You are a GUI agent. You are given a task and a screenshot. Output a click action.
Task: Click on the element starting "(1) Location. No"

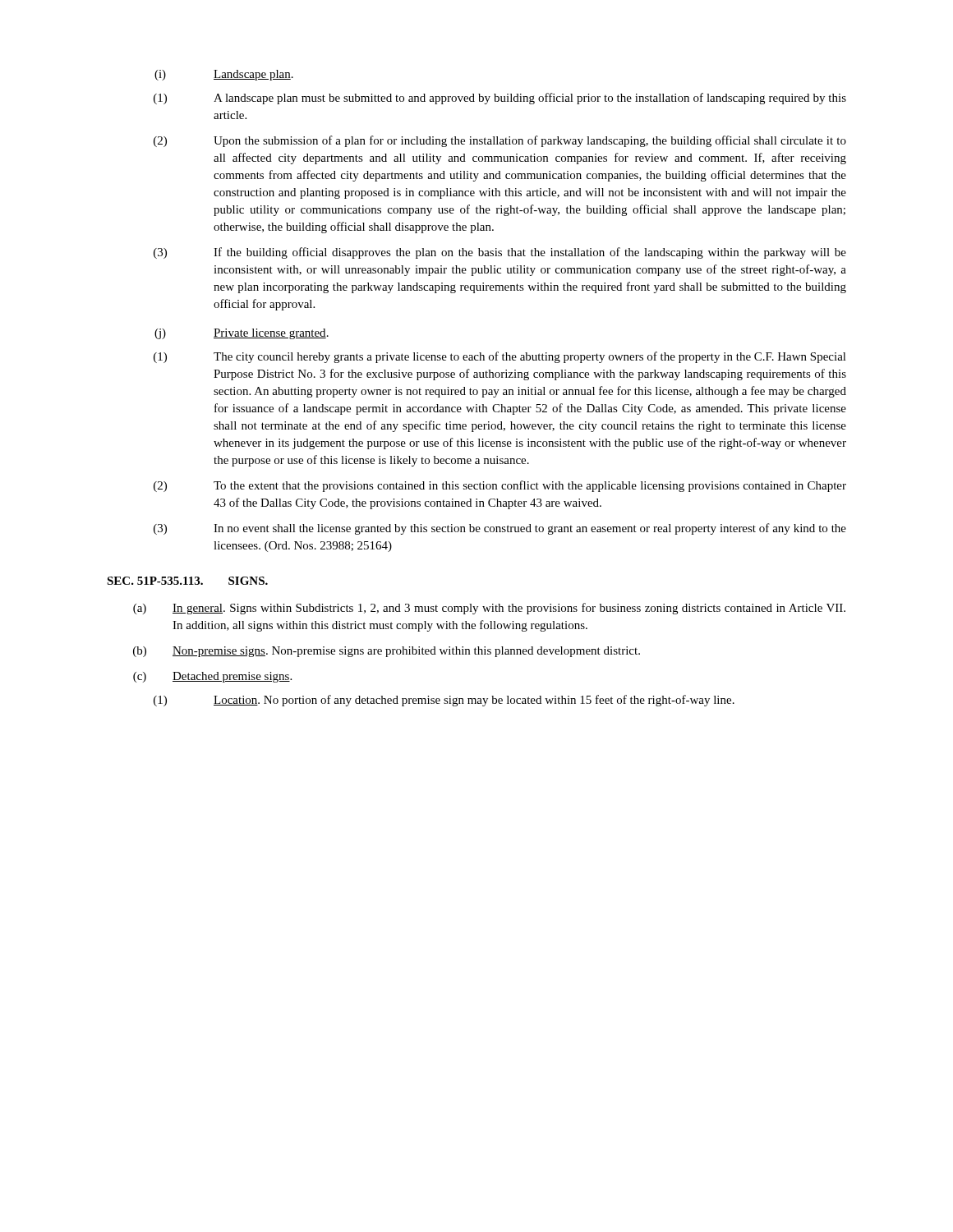pos(476,700)
